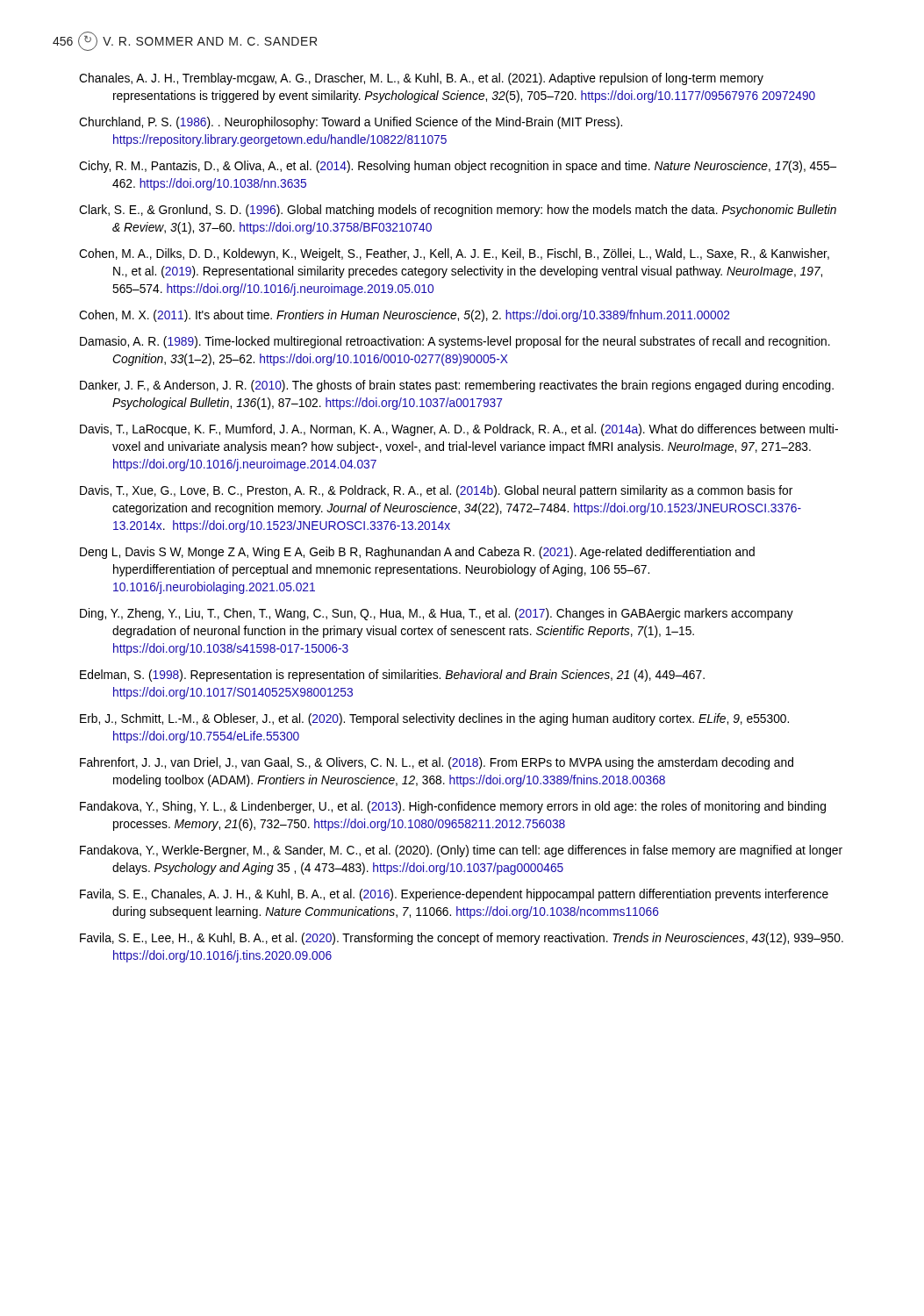Locate the element starting "Davis, T., LaRocque, K. F., Mumford, J. A.,"
Viewport: 924px width, 1316px height.
pos(459,447)
